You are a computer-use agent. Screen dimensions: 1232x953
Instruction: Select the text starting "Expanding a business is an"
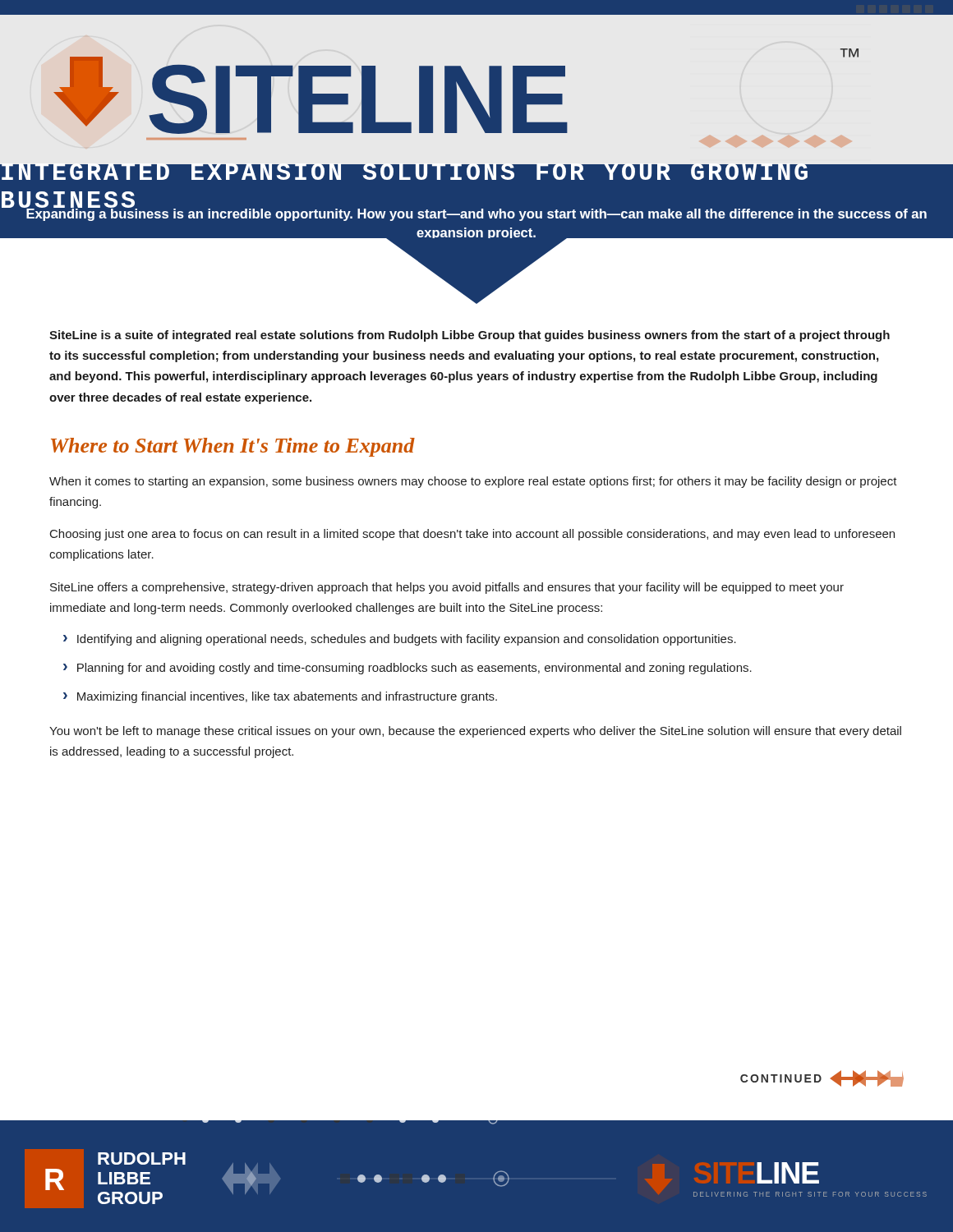pos(476,223)
